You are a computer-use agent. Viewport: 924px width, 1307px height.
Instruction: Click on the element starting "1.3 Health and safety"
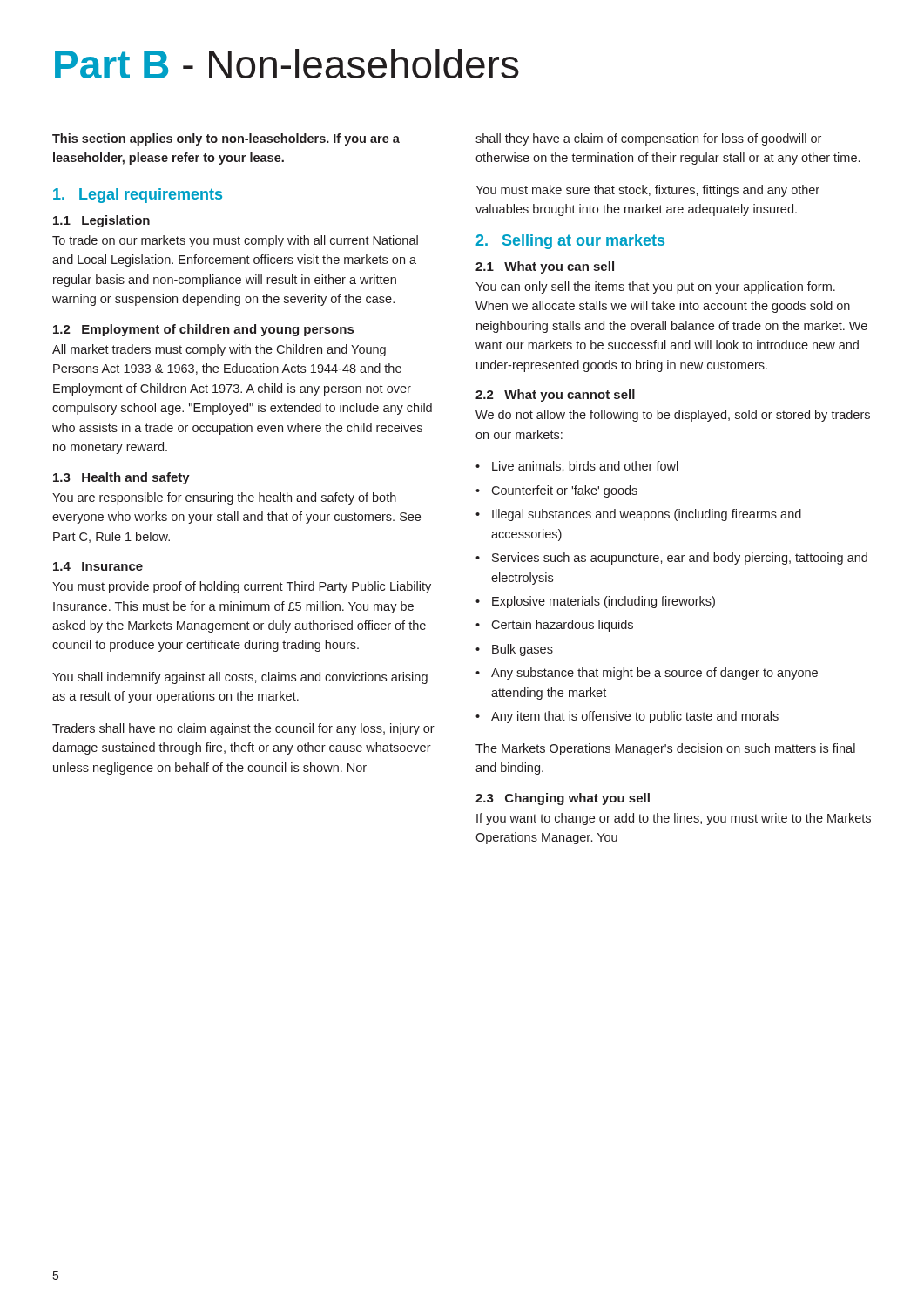point(121,477)
